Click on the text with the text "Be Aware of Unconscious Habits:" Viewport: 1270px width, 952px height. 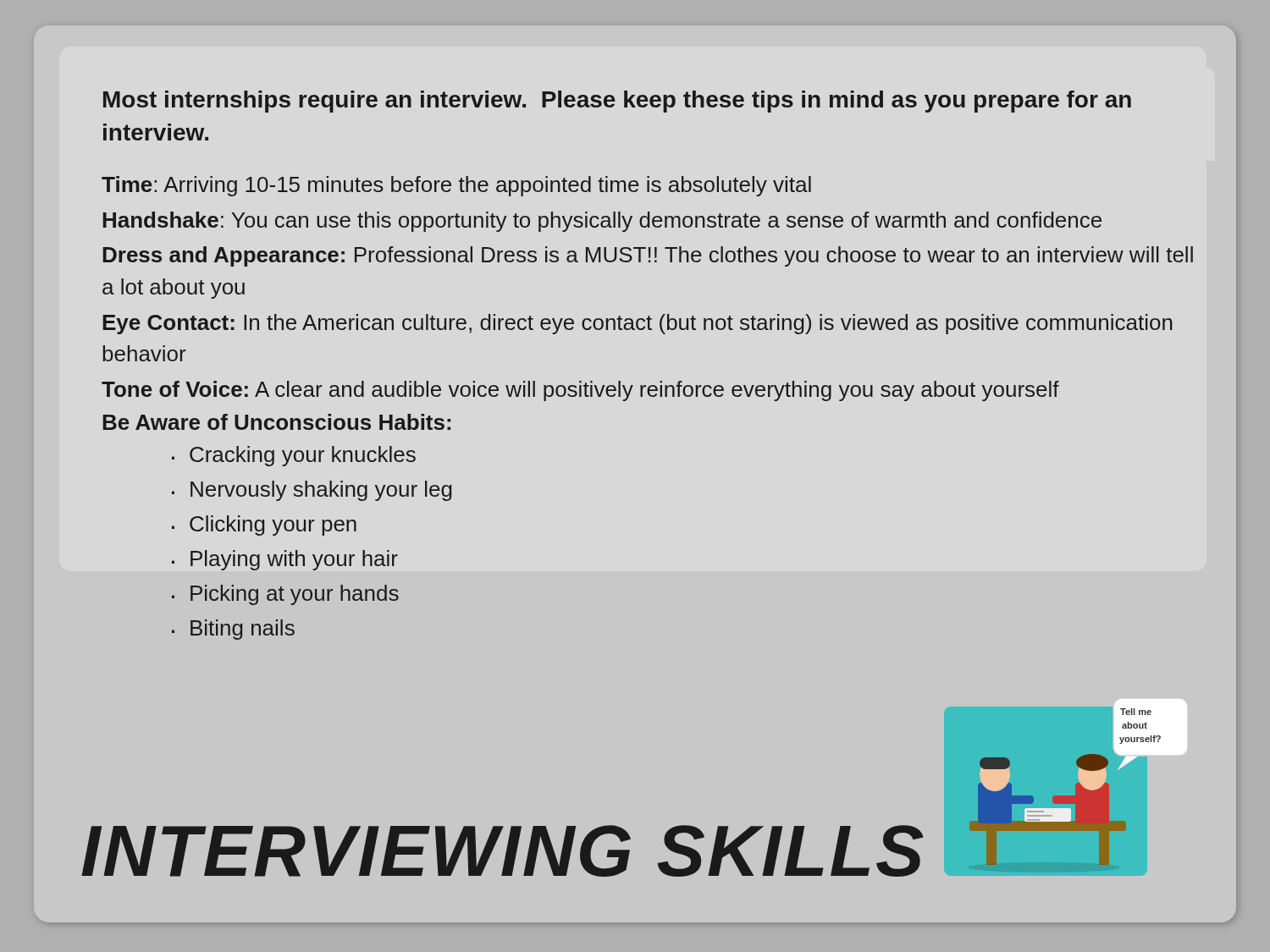pos(276,422)
